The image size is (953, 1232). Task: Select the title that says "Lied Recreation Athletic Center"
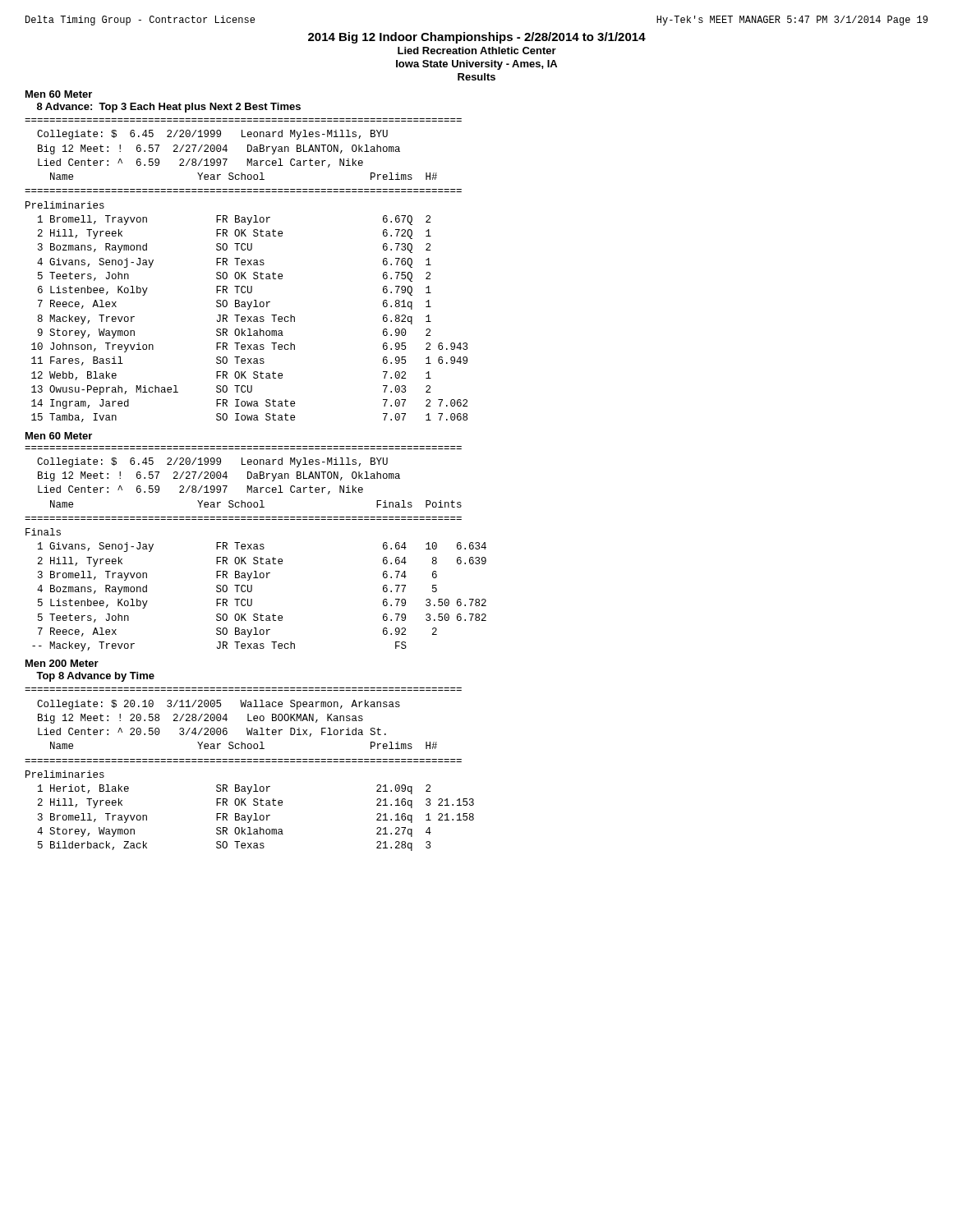click(476, 51)
